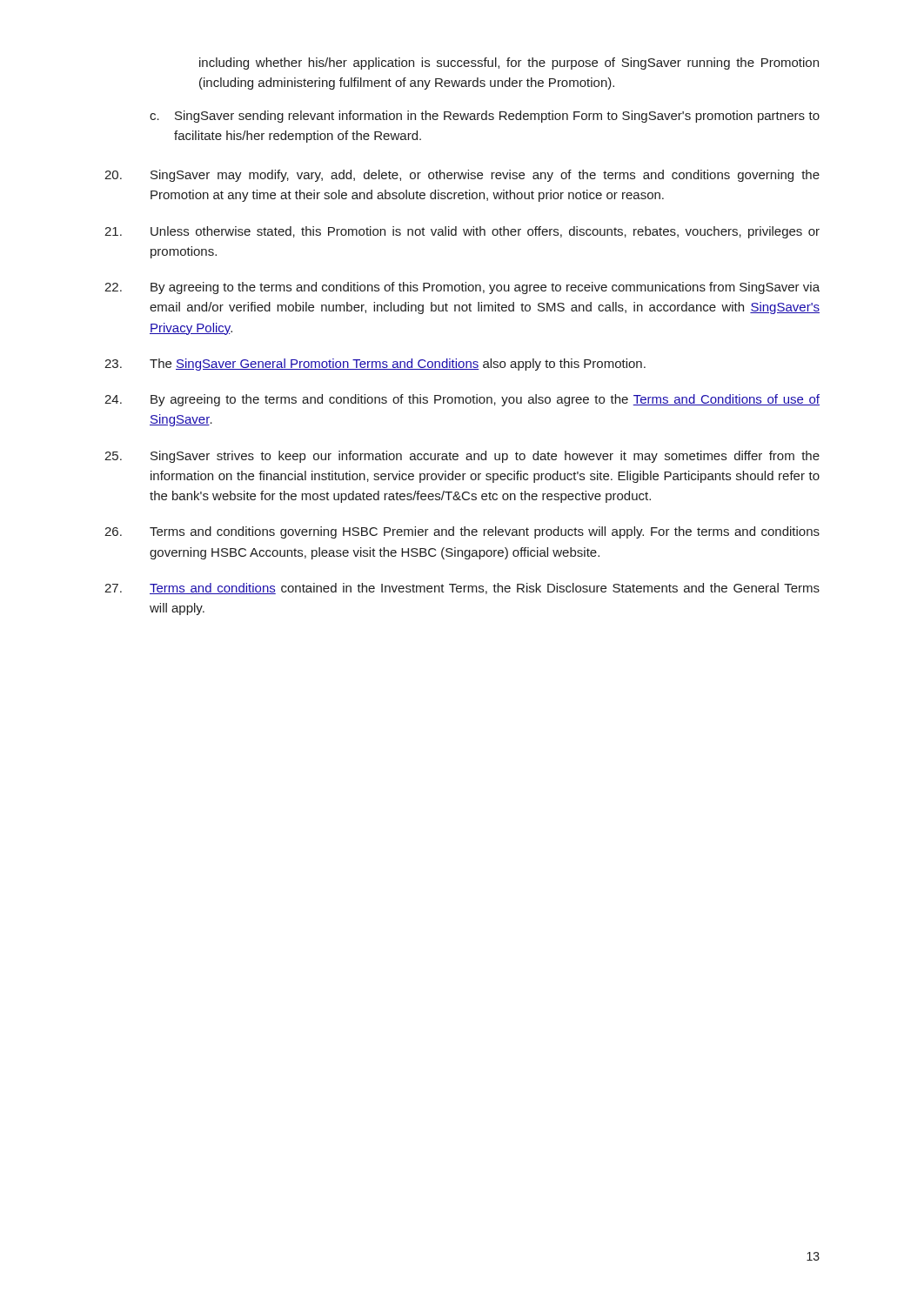
Task: Select the element starting "27. Terms and conditions contained"
Action: tap(462, 598)
